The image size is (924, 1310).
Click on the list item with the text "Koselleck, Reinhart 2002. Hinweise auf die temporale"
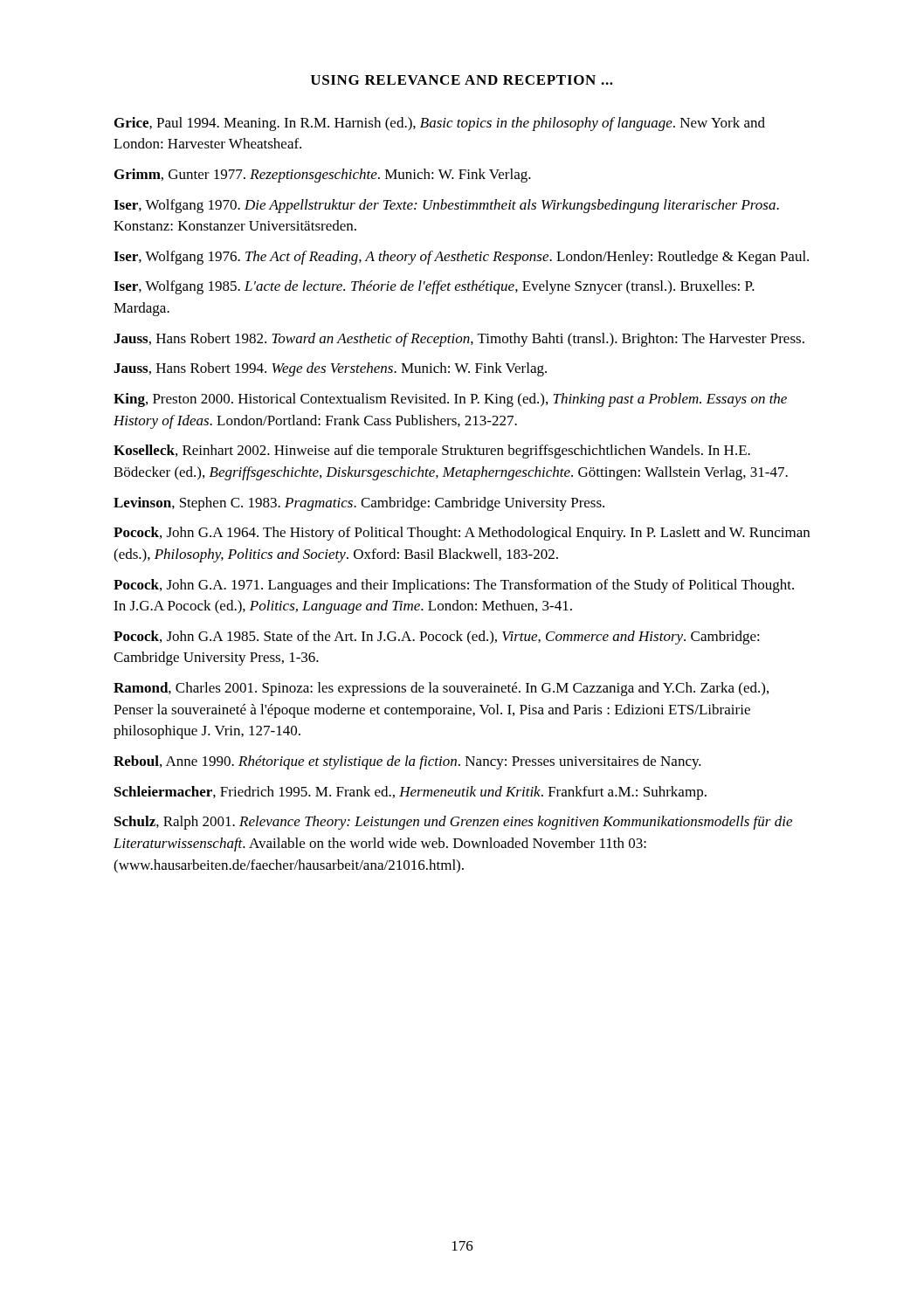point(451,461)
